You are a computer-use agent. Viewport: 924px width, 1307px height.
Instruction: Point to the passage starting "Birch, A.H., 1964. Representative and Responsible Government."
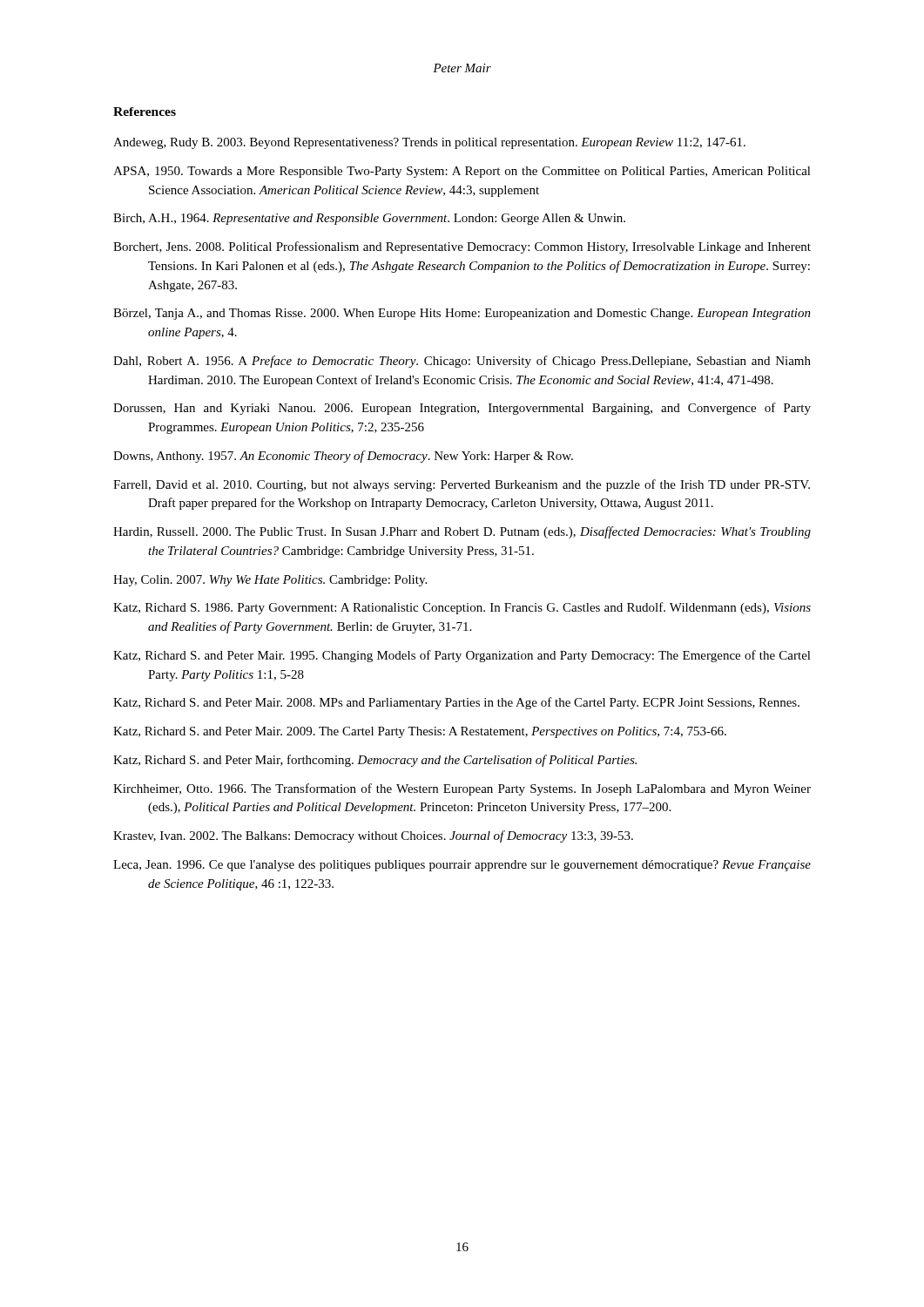(x=370, y=219)
